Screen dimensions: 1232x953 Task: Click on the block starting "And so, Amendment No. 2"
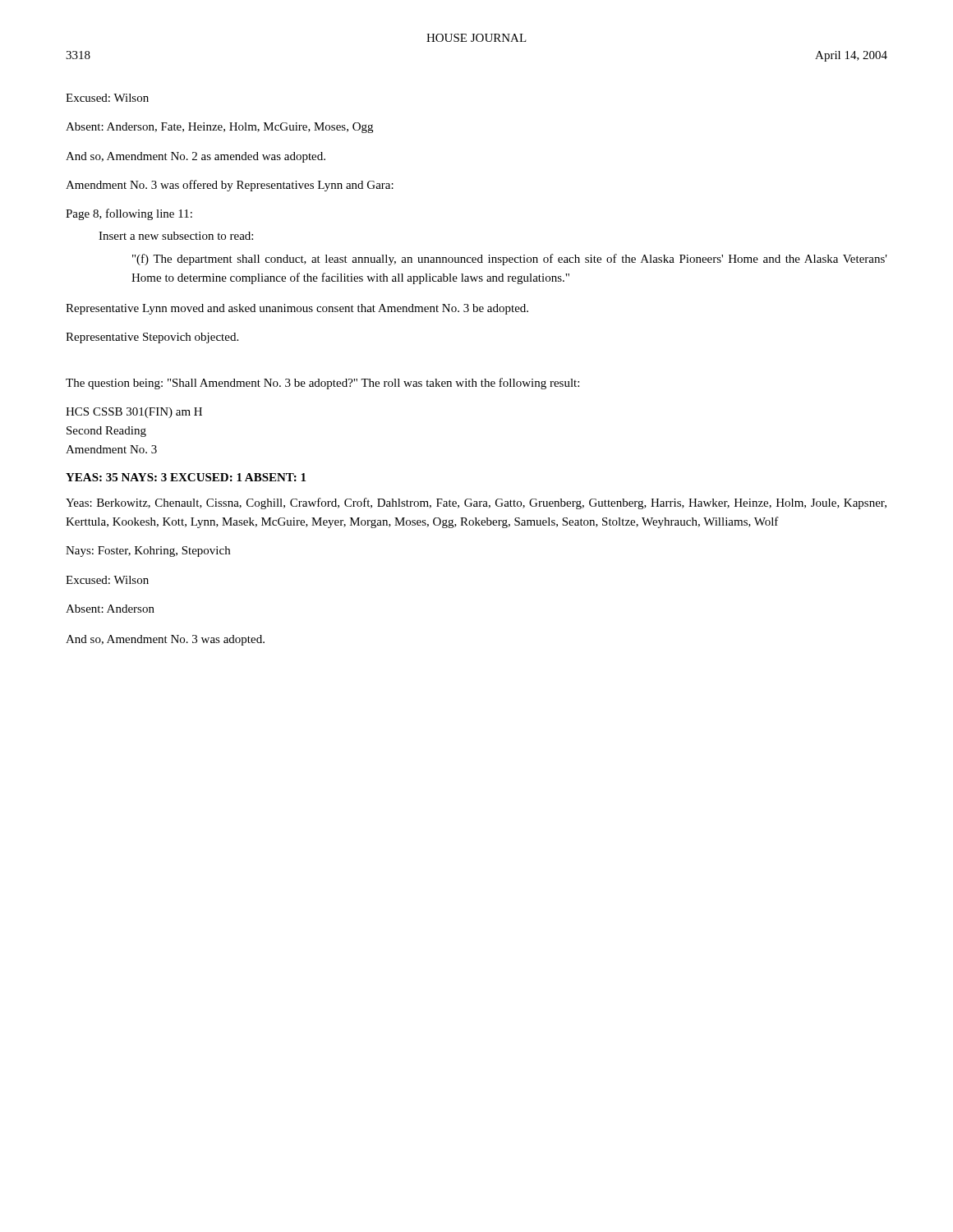(196, 156)
